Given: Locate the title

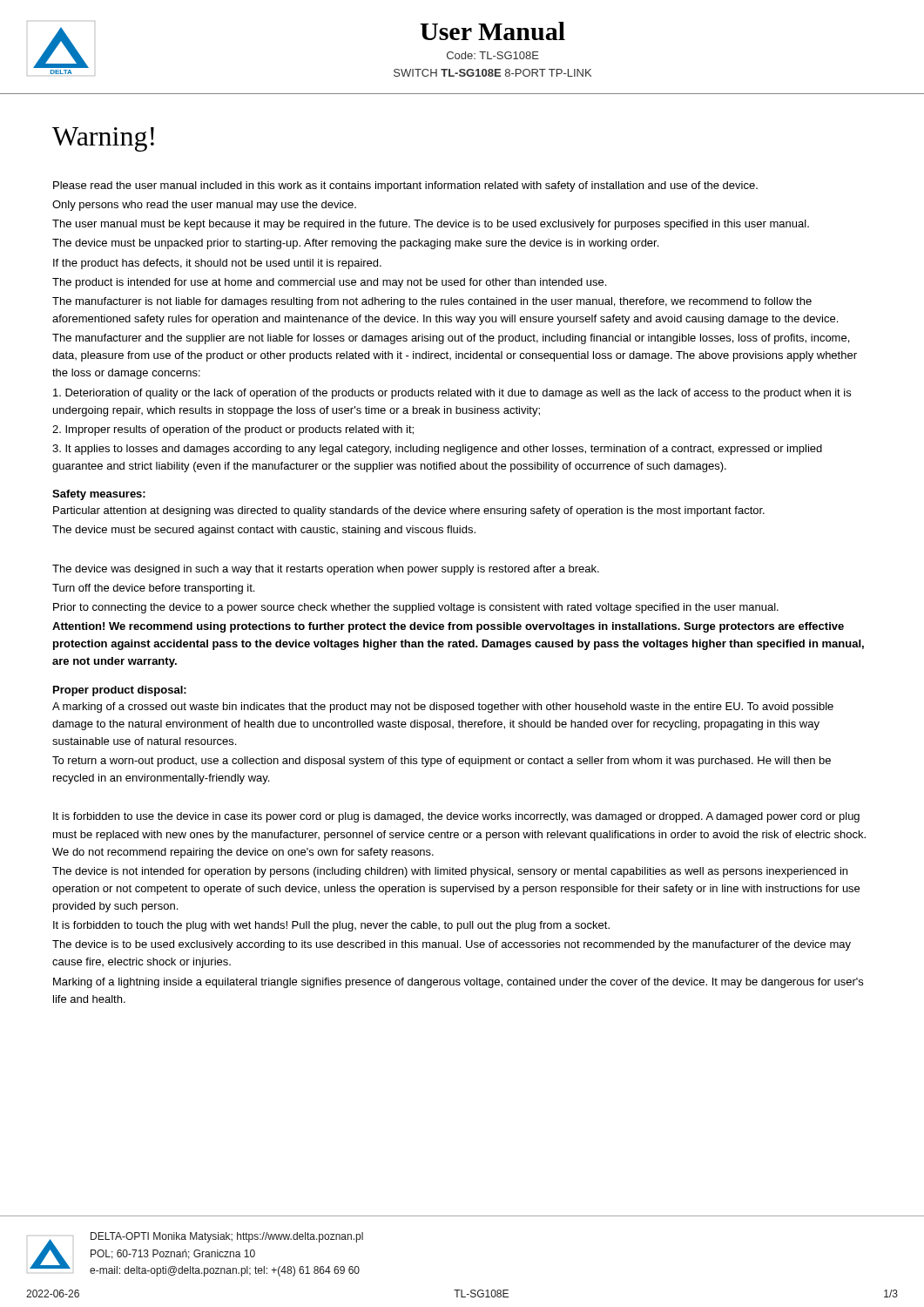Looking at the screenshot, I should (462, 136).
